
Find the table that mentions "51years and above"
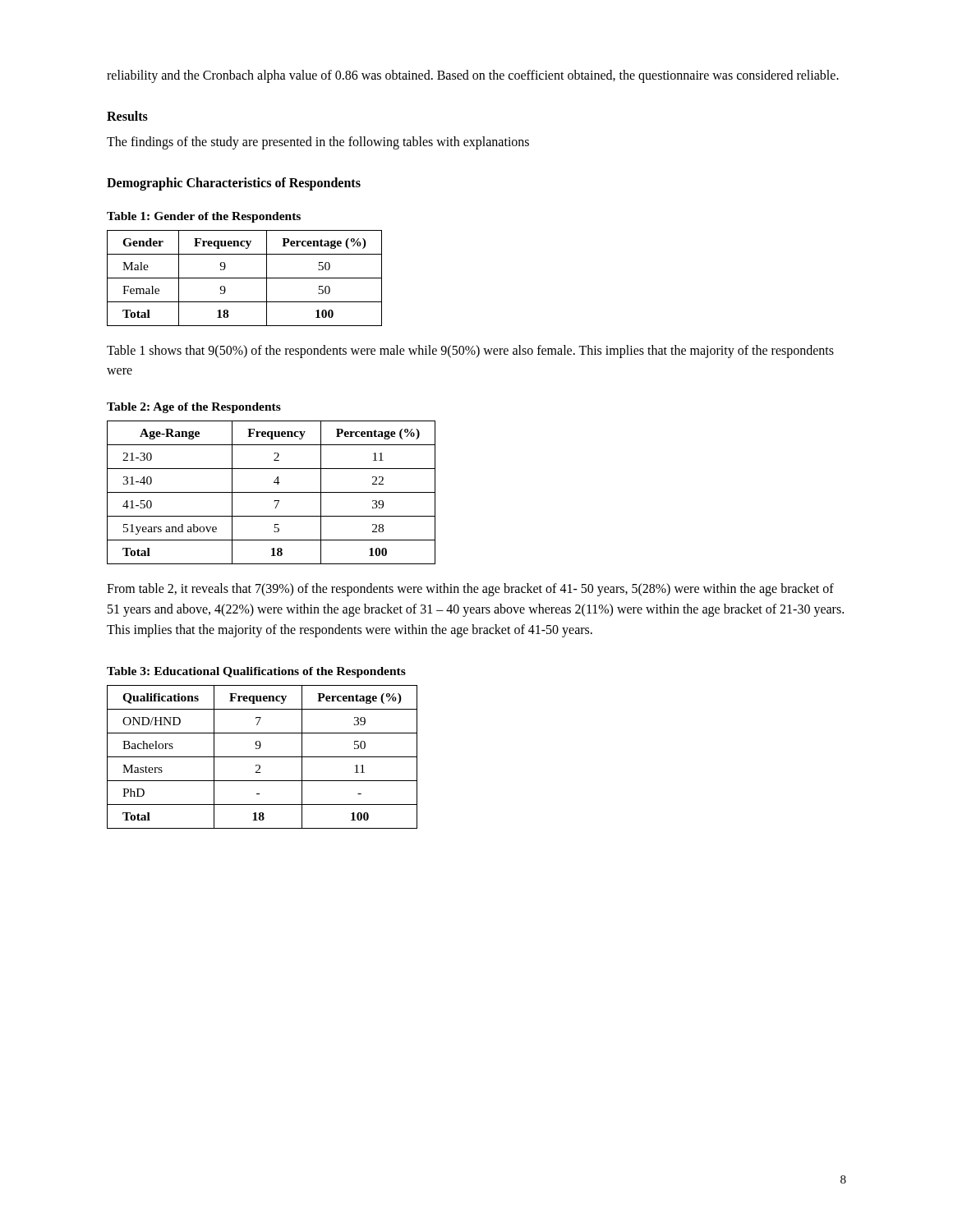coord(476,493)
